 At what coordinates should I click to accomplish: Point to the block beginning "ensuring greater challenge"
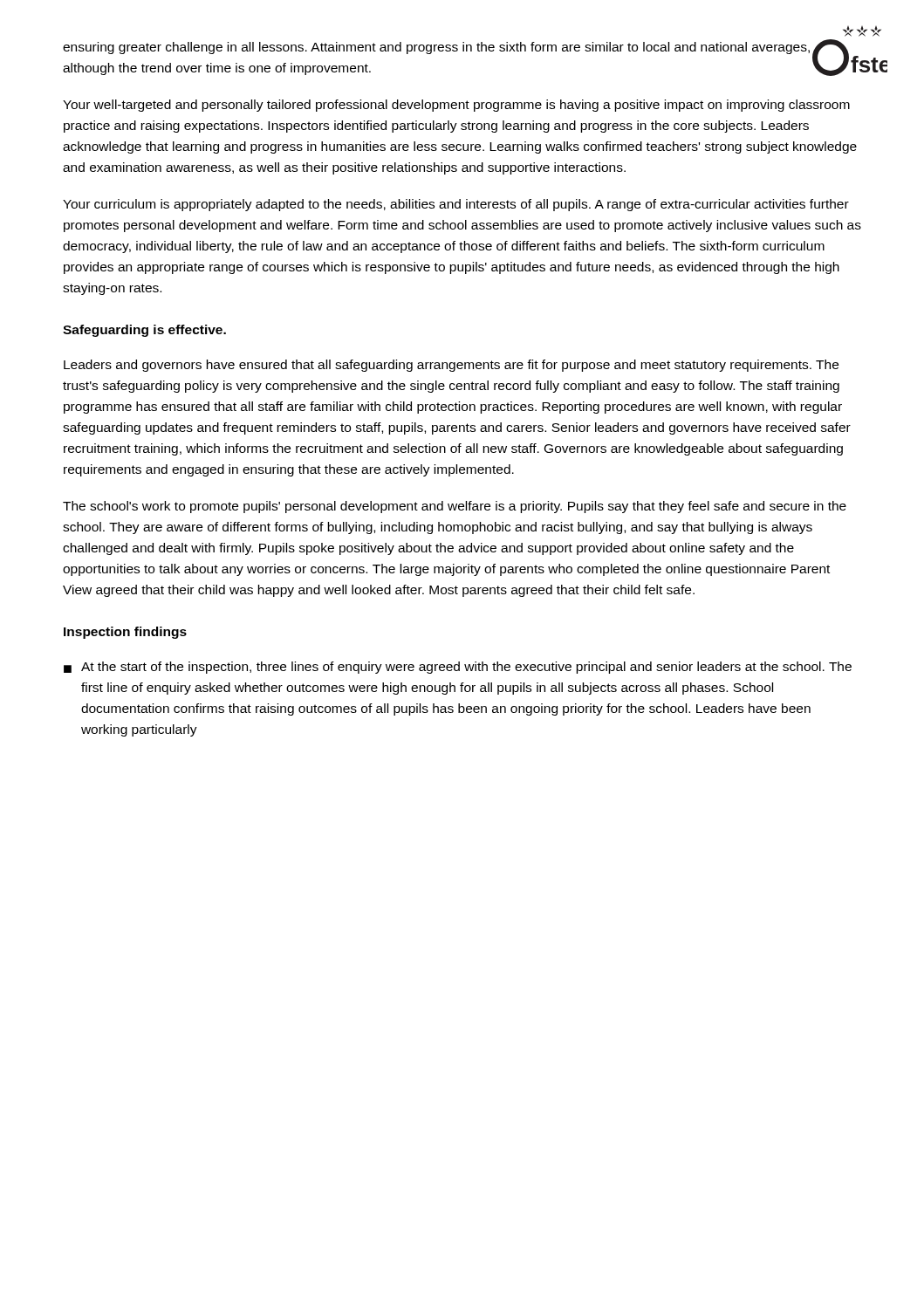pos(462,58)
